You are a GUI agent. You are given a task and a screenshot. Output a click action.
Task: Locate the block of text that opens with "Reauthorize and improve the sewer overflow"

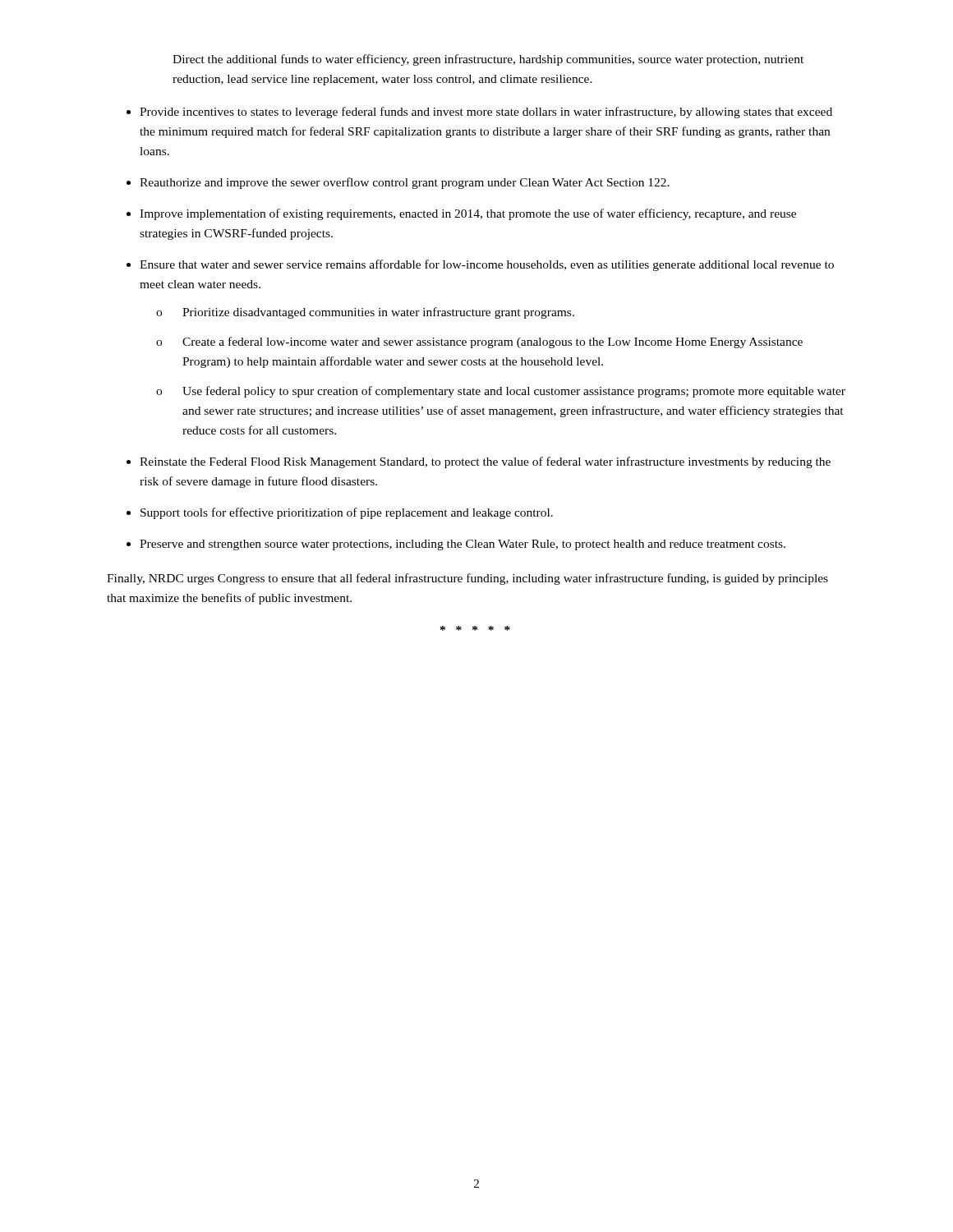pos(405,182)
